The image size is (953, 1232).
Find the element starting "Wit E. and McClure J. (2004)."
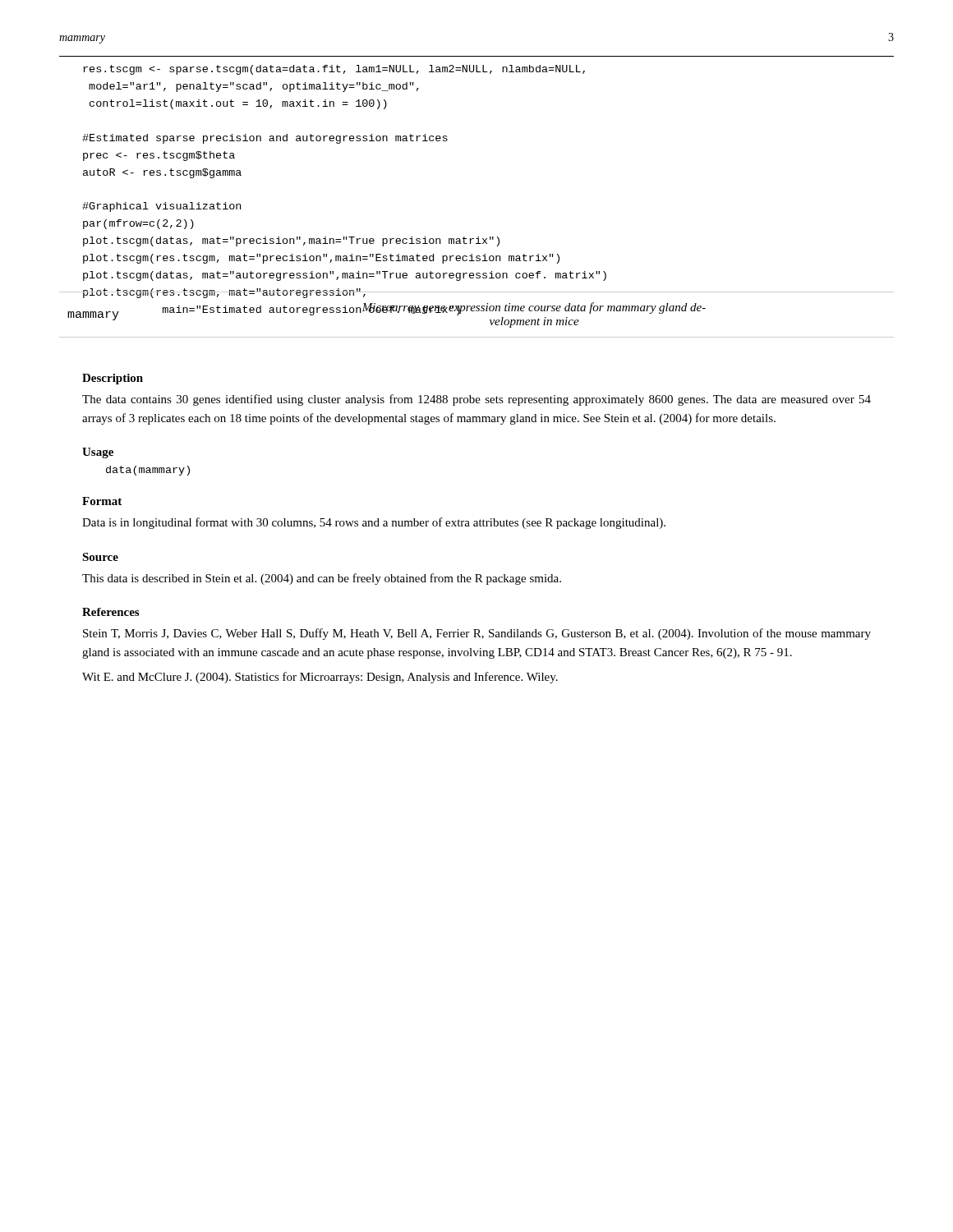pos(320,677)
